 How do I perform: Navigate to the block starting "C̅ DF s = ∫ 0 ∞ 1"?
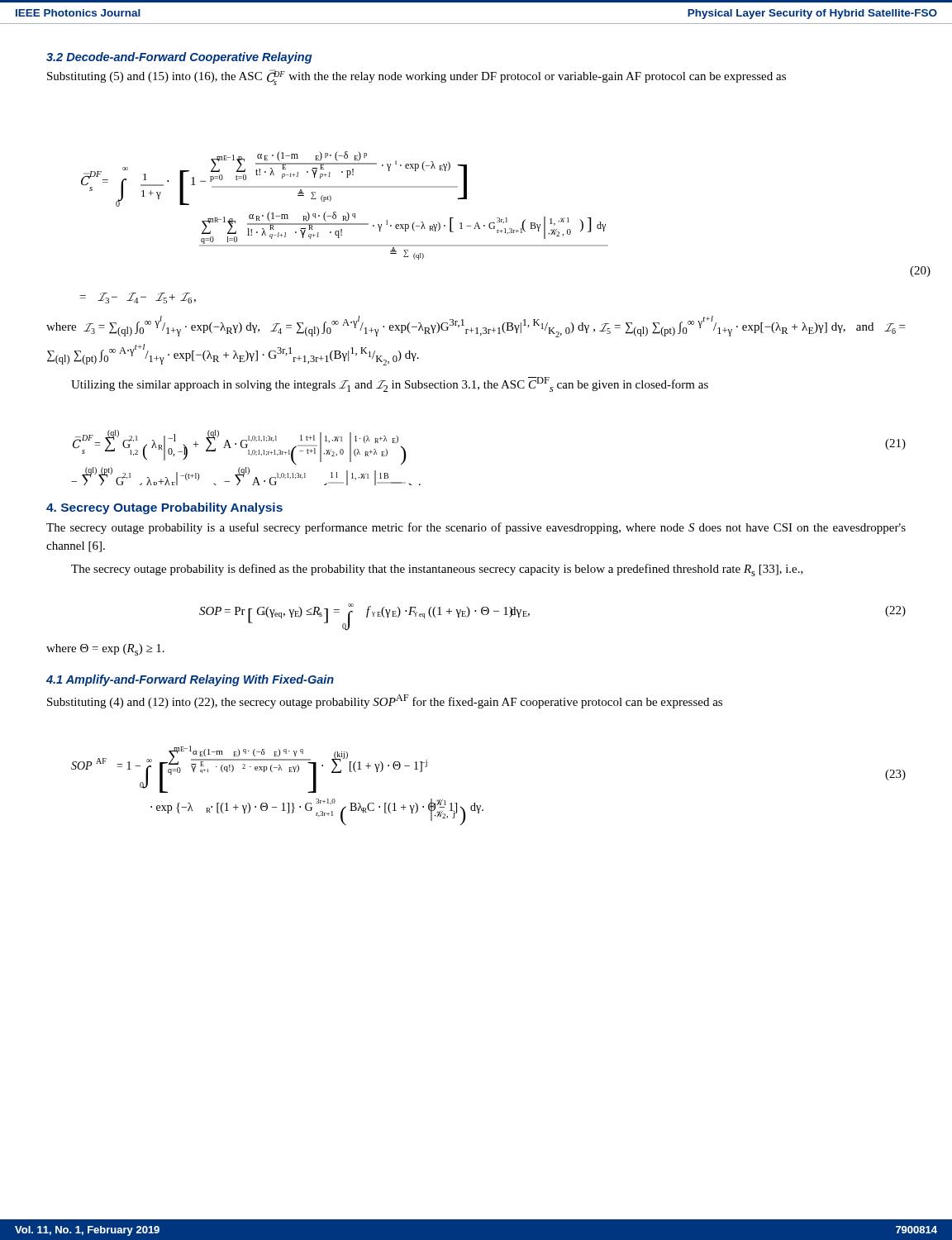coord(476,201)
